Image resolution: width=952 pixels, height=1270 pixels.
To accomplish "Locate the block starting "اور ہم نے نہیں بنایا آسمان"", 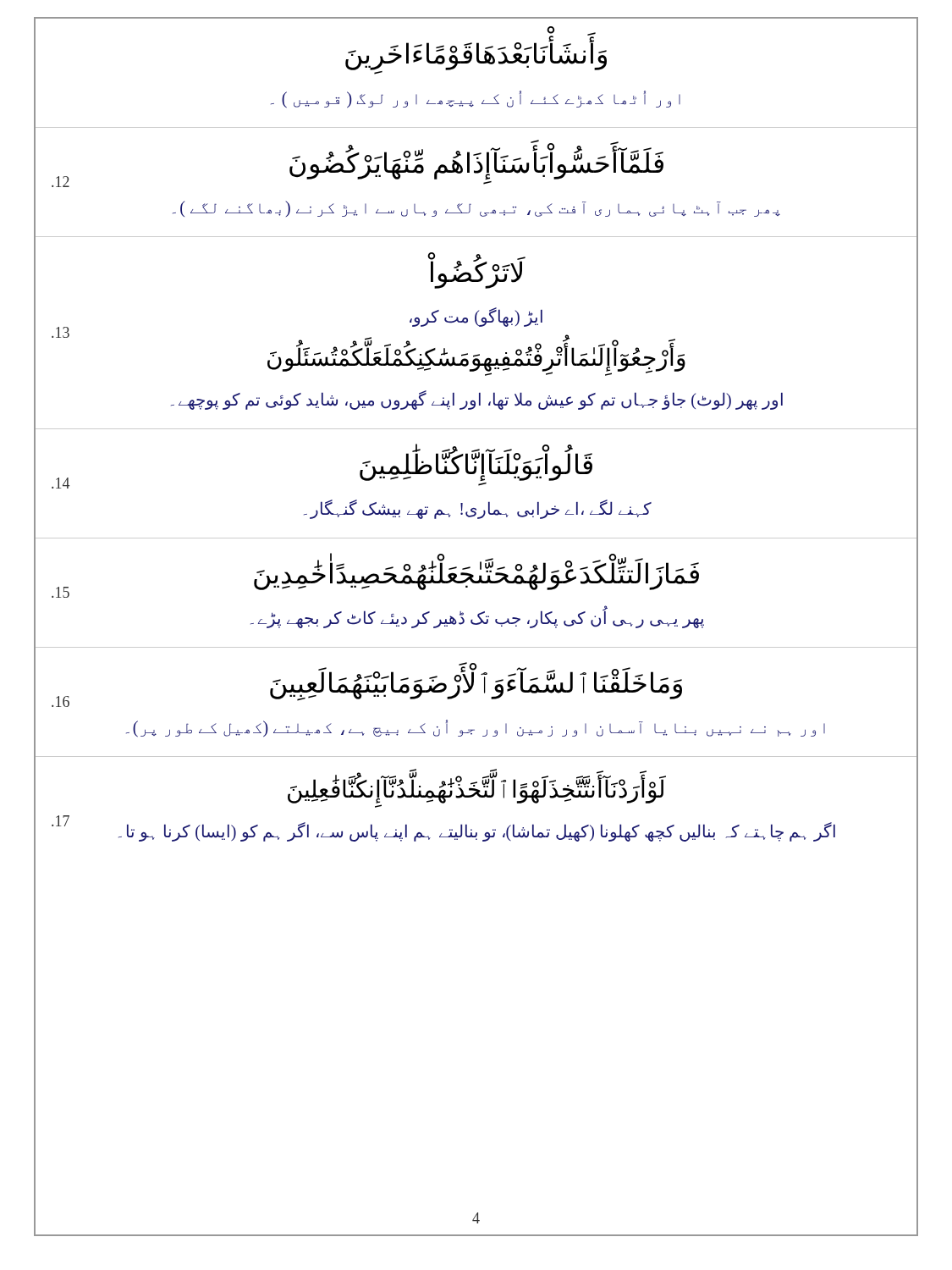I will (x=476, y=727).
